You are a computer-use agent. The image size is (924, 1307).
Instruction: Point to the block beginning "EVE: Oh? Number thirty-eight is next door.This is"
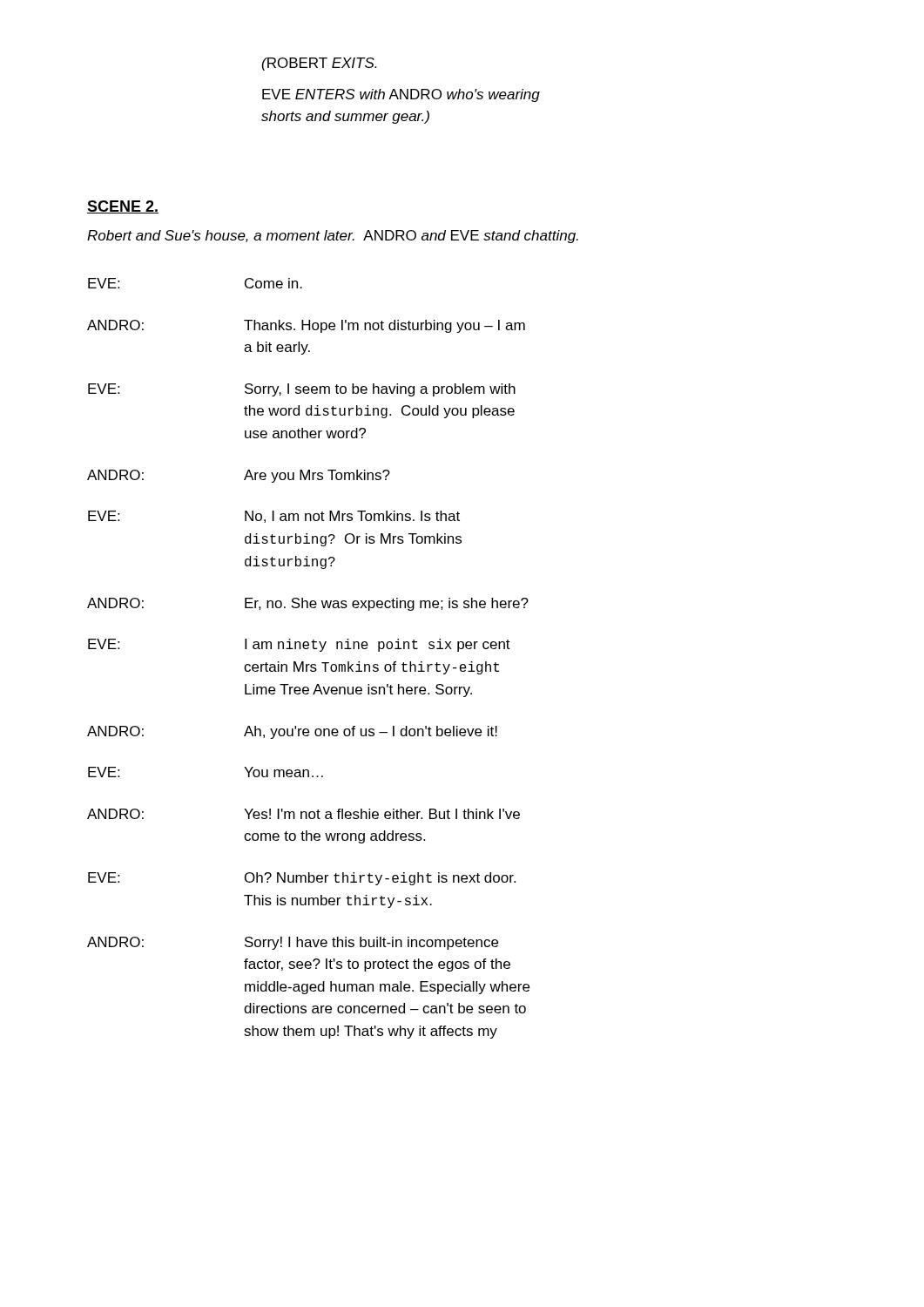462,889
